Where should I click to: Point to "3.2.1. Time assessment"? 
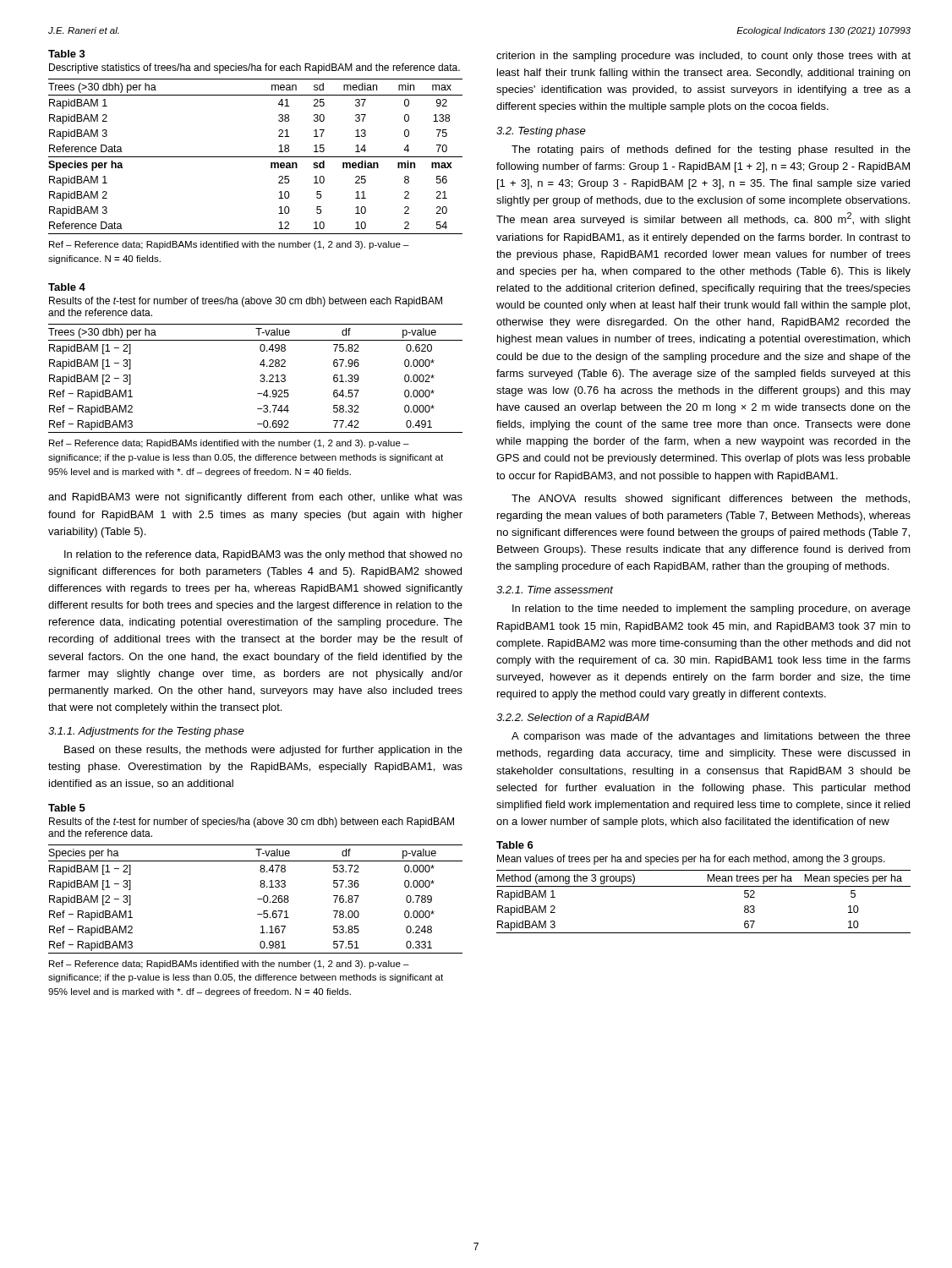pos(555,590)
